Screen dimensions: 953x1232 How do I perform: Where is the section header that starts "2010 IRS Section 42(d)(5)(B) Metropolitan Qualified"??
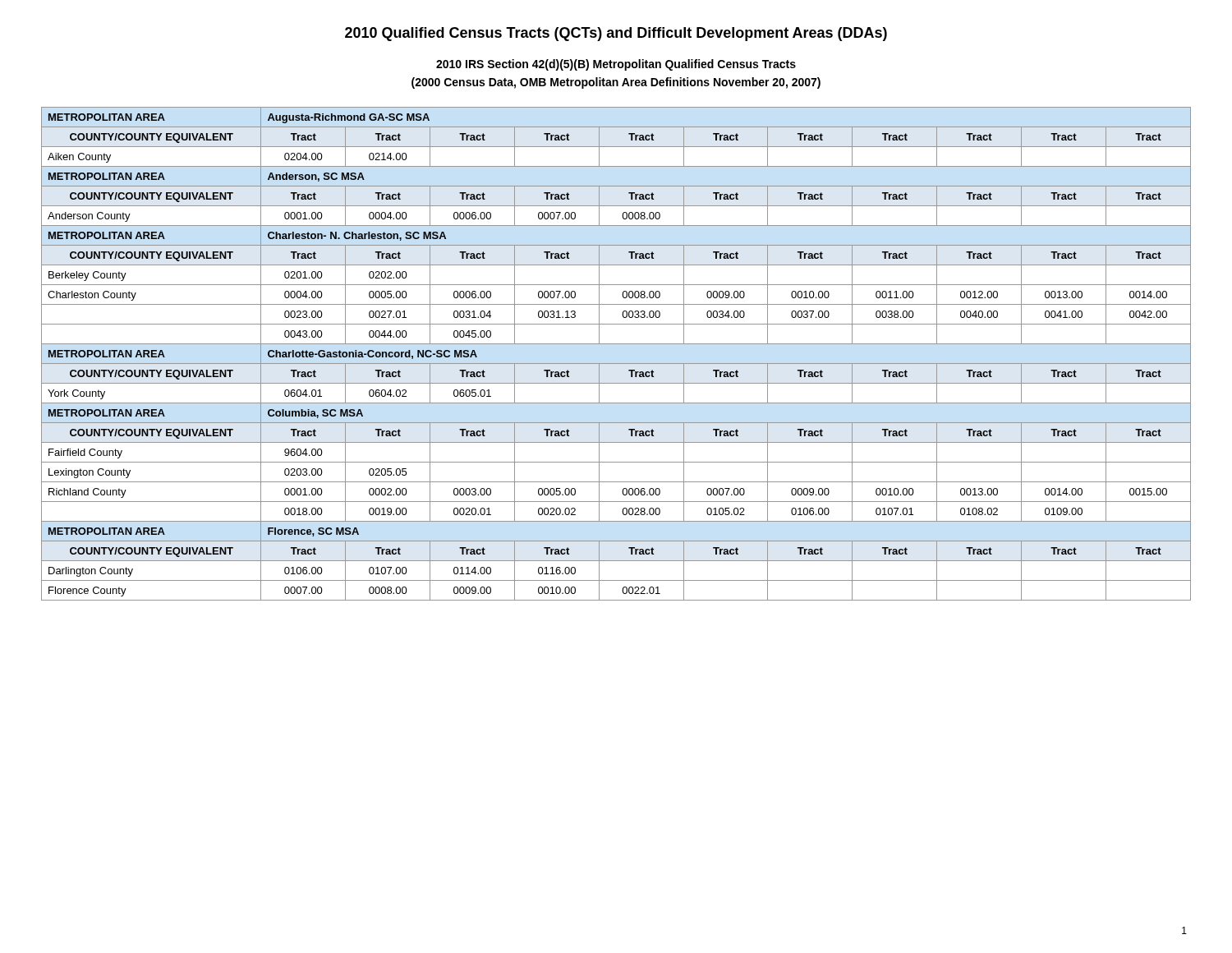click(616, 73)
